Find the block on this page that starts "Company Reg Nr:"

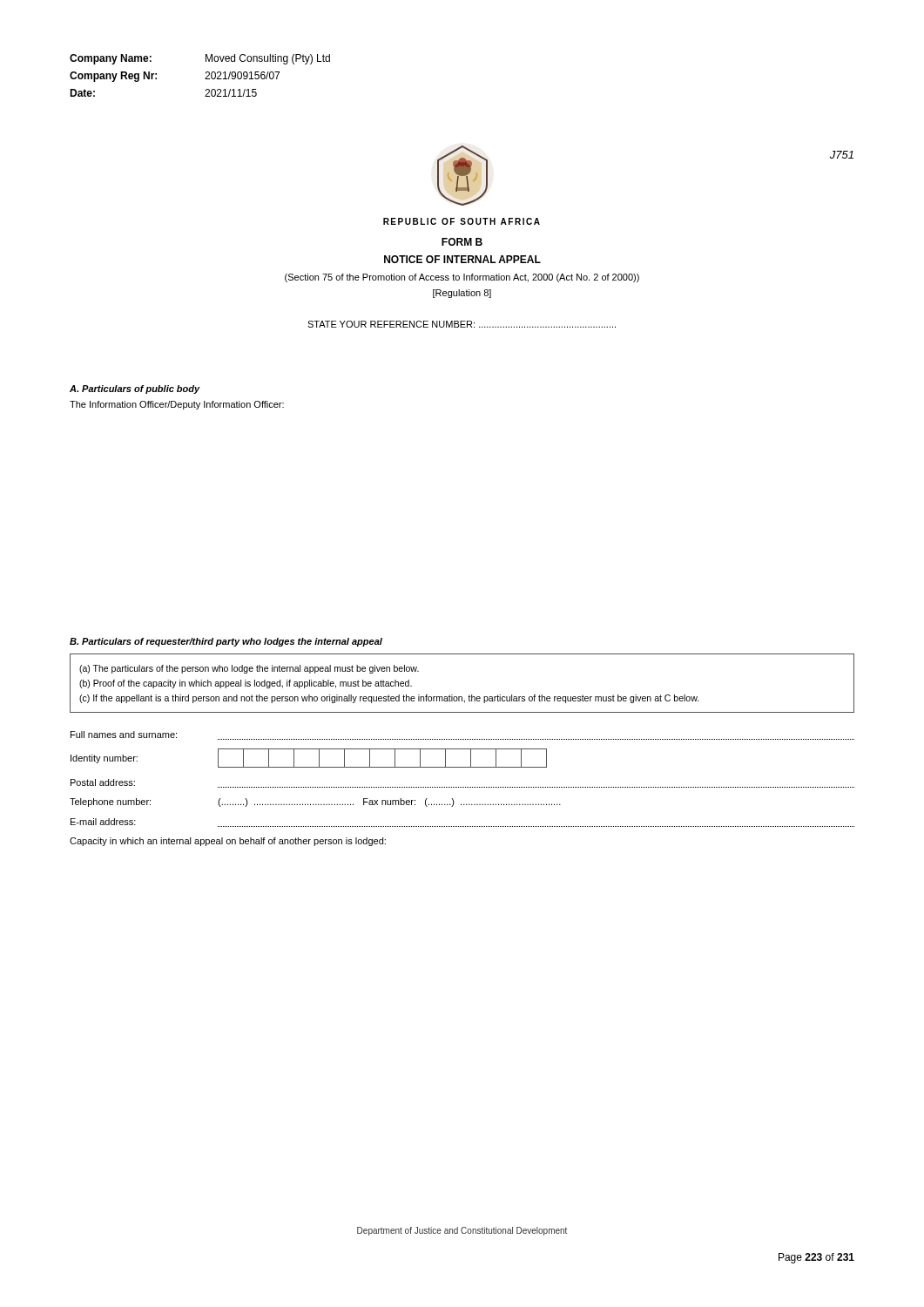pos(106,76)
